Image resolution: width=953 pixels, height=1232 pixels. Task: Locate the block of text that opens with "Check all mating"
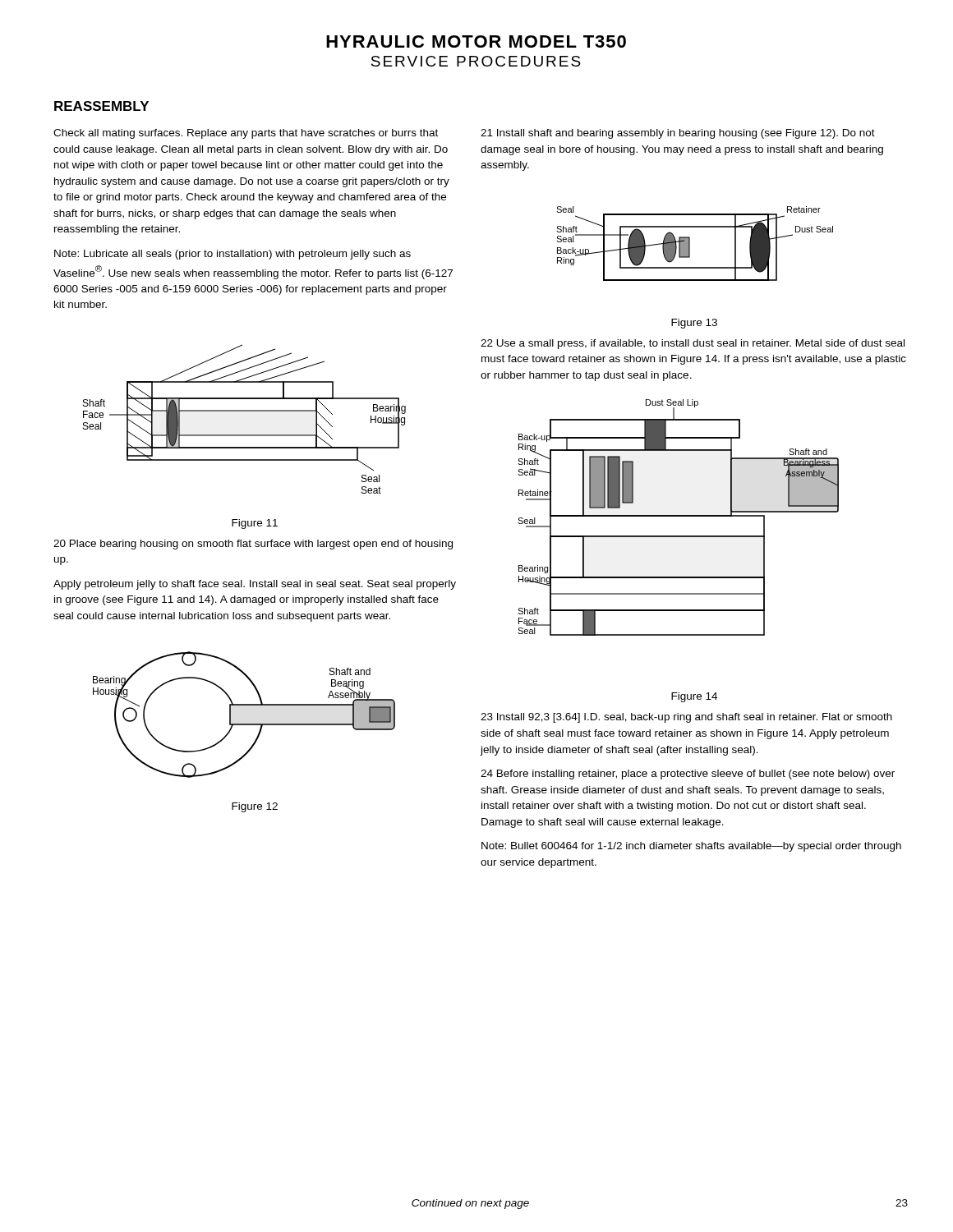point(251,181)
